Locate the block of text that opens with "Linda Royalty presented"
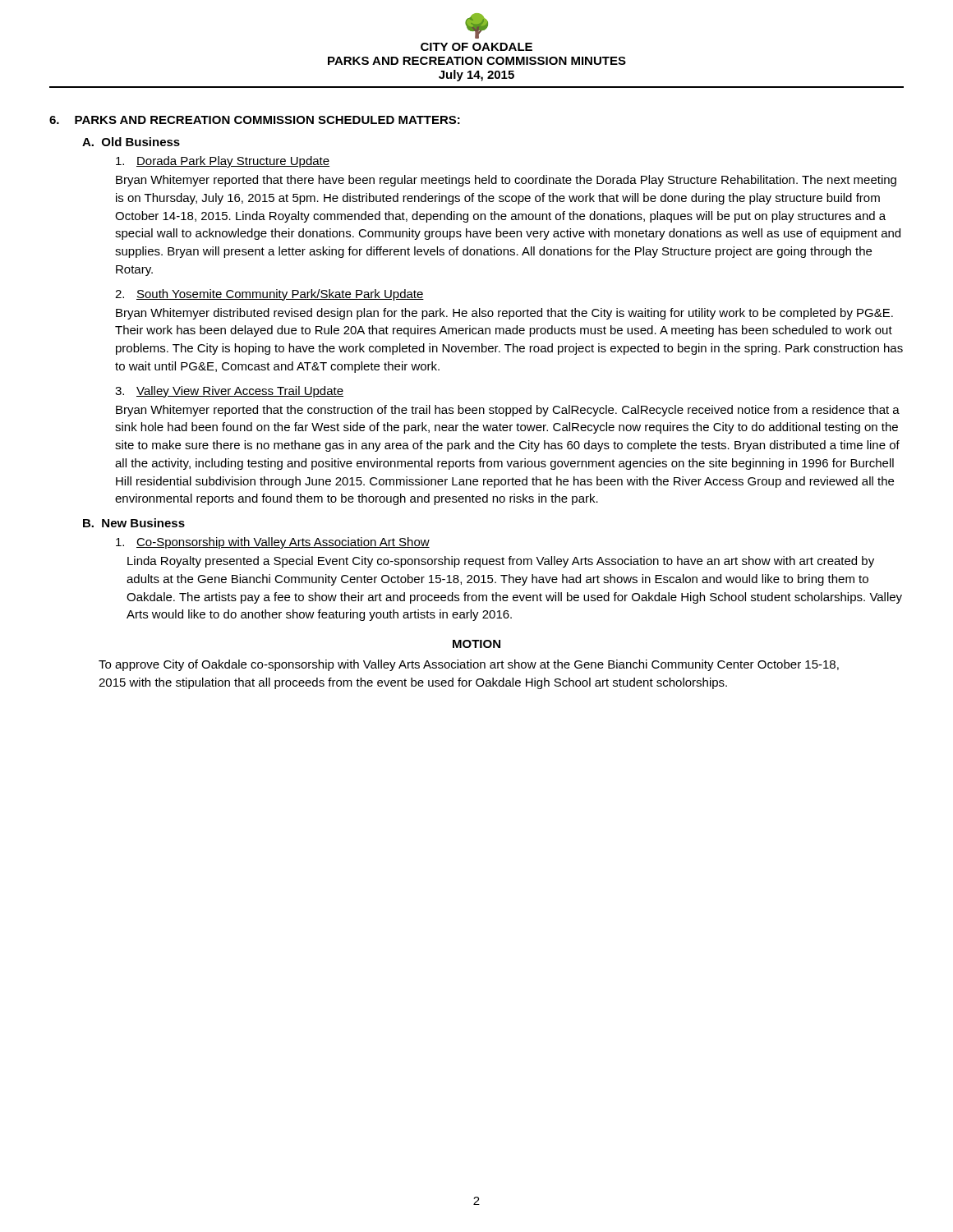This screenshot has height=1232, width=953. point(514,587)
